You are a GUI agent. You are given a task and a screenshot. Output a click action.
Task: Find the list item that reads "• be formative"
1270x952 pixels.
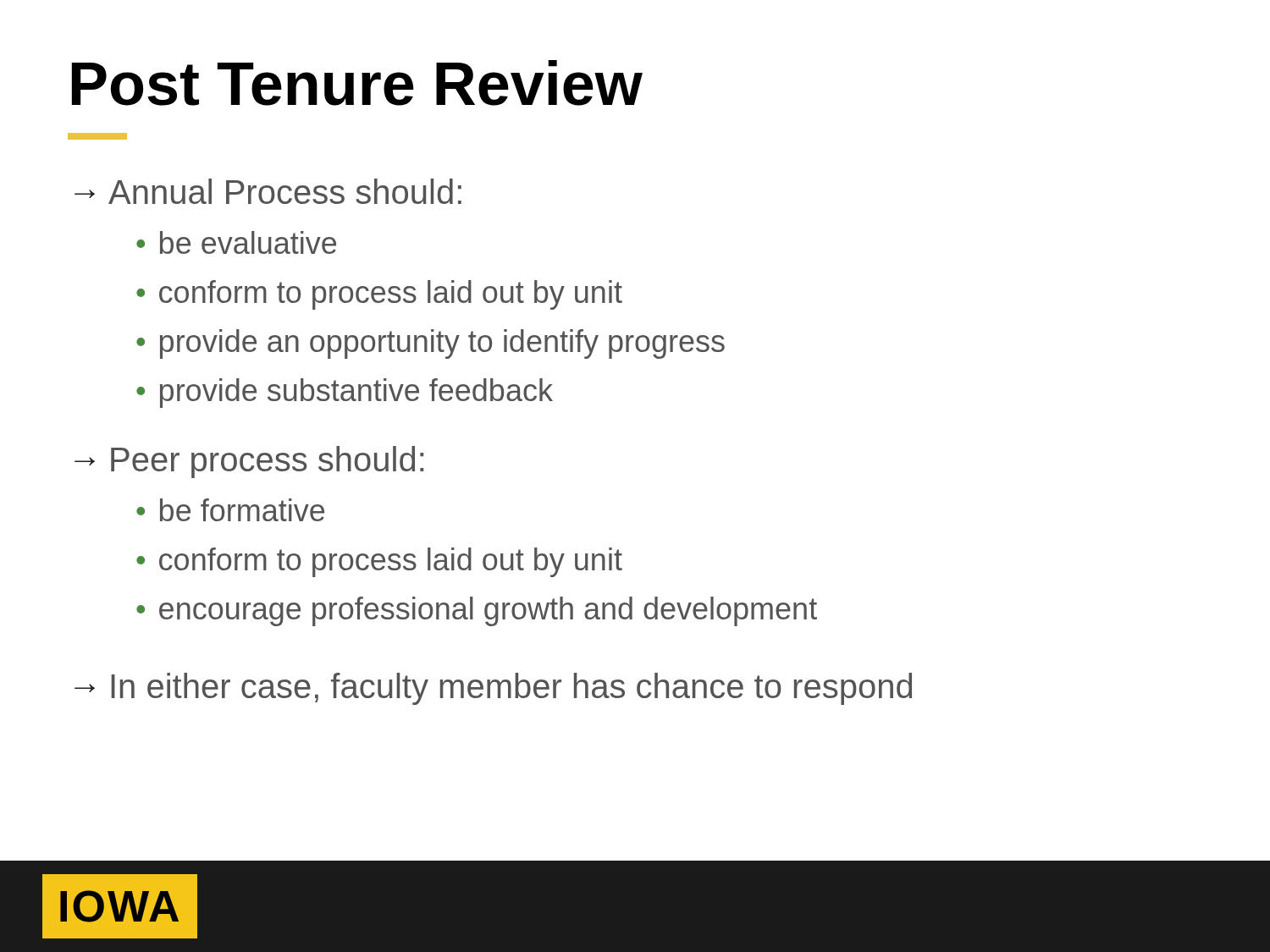pos(231,511)
